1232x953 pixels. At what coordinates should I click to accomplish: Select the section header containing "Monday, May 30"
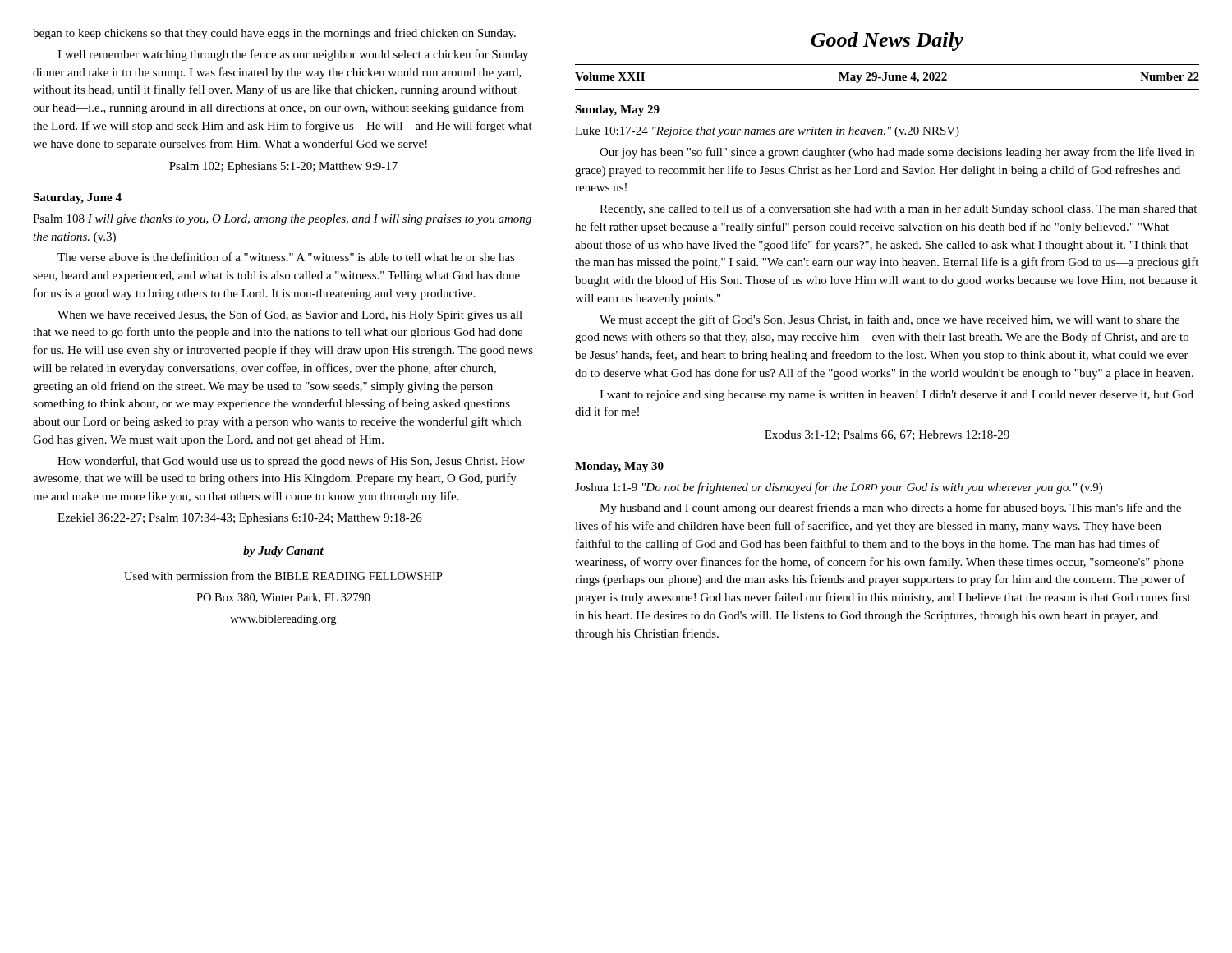pyautogui.click(x=619, y=467)
